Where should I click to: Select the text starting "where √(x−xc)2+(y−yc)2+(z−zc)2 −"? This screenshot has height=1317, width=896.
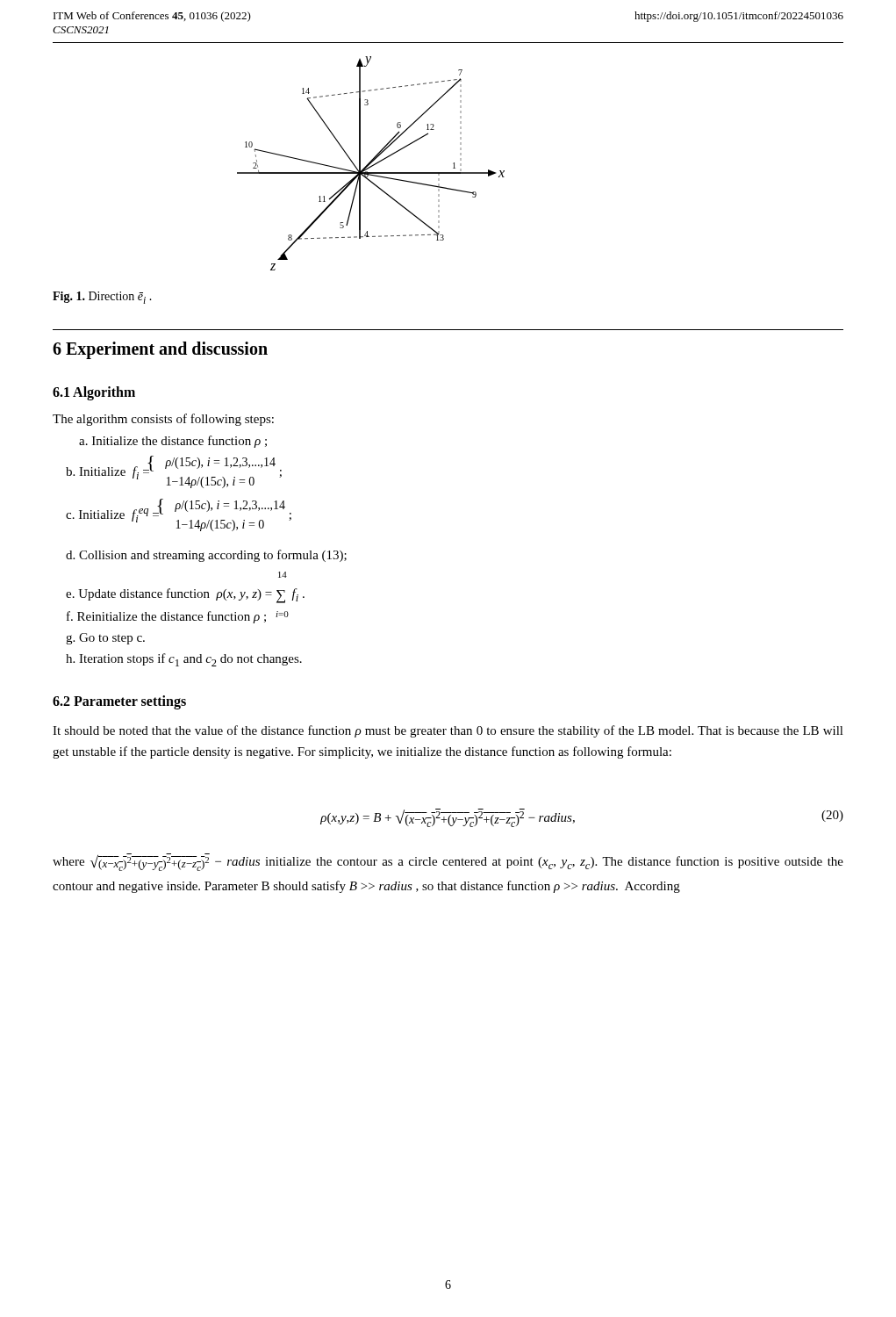coord(448,871)
